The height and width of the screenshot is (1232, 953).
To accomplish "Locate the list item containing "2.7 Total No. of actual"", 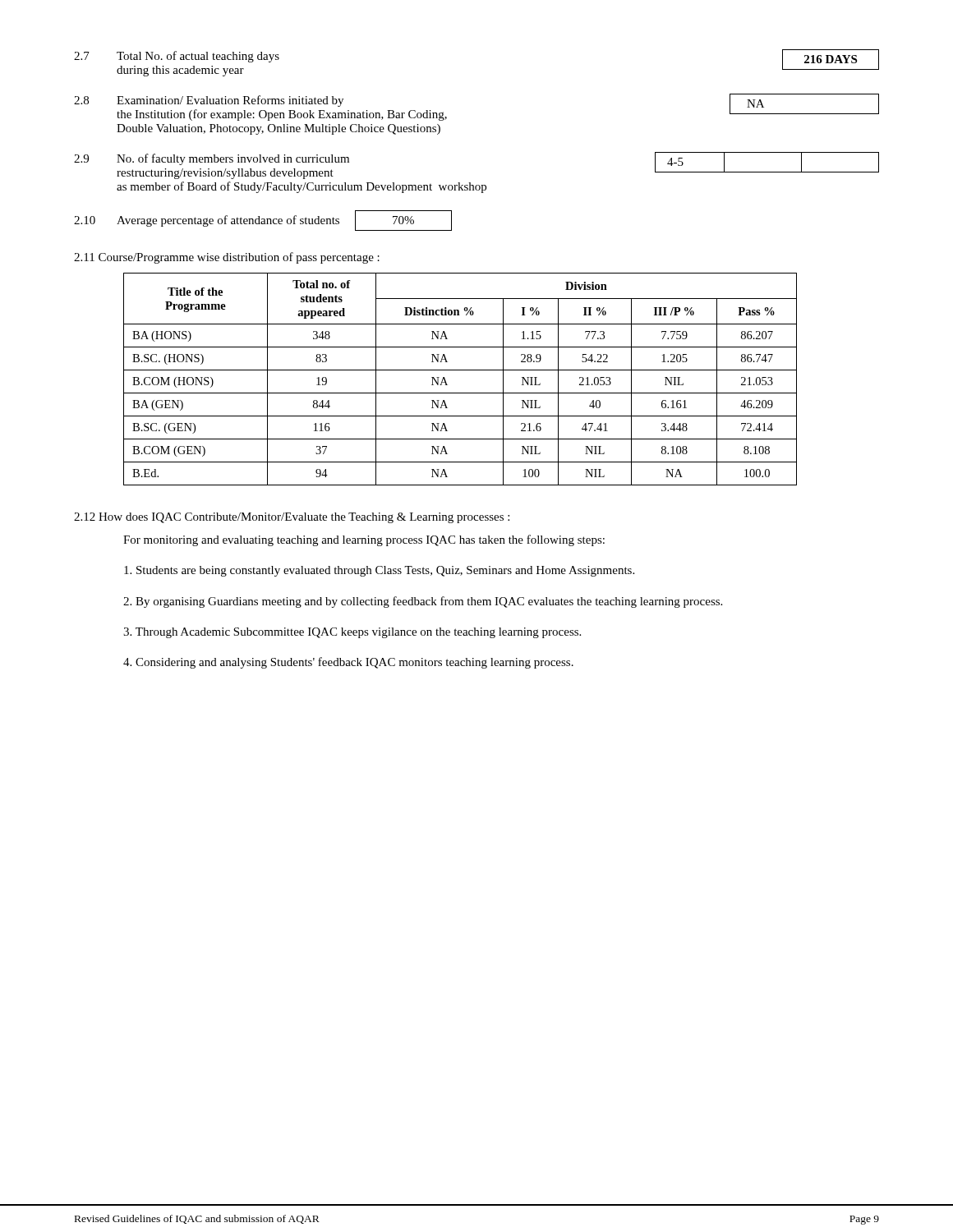I will 168,60.
